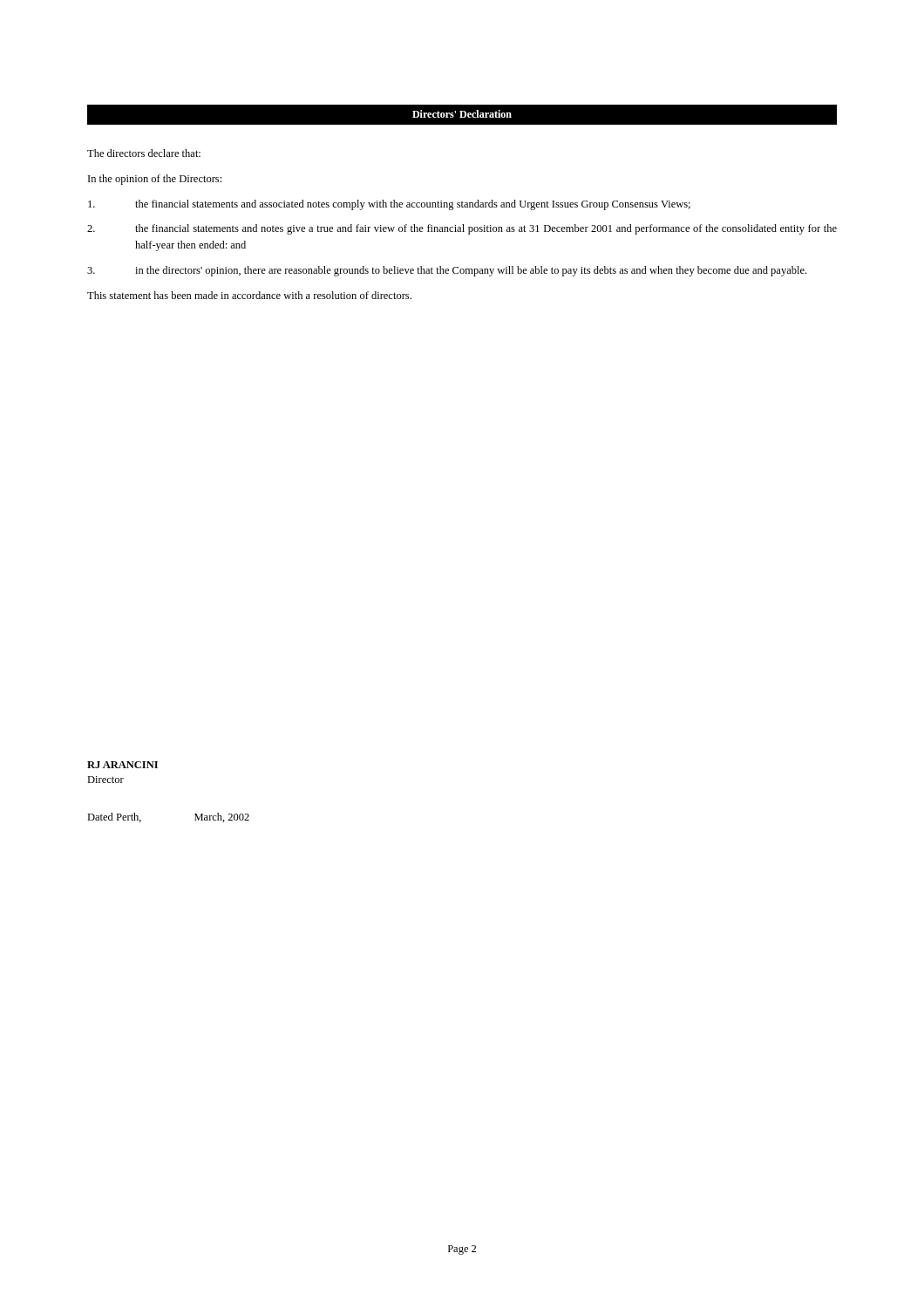Select the list item that reads "3. in the"
924x1308 pixels.
(462, 270)
